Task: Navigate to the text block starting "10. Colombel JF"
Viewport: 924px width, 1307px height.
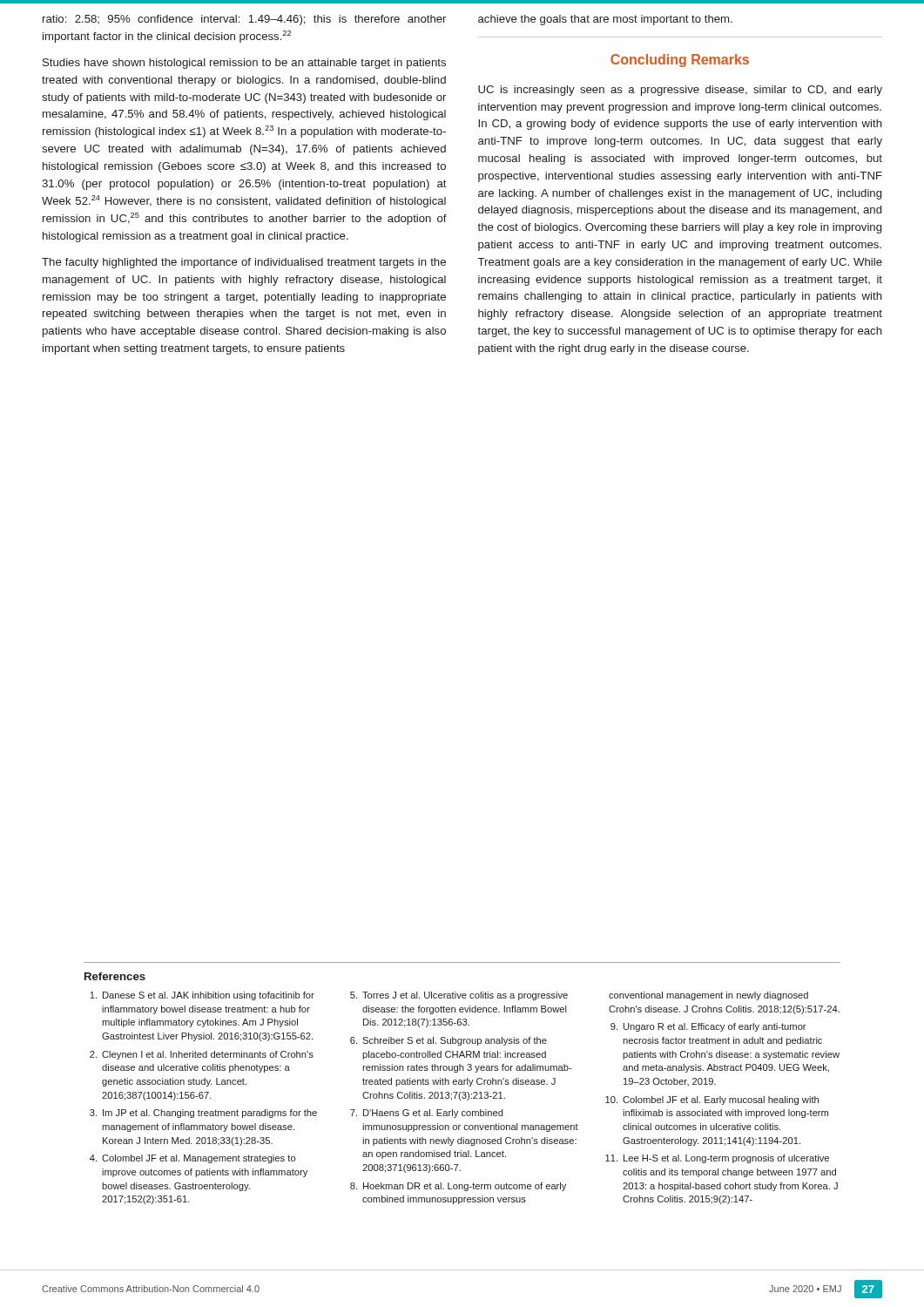Action: point(722,1120)
